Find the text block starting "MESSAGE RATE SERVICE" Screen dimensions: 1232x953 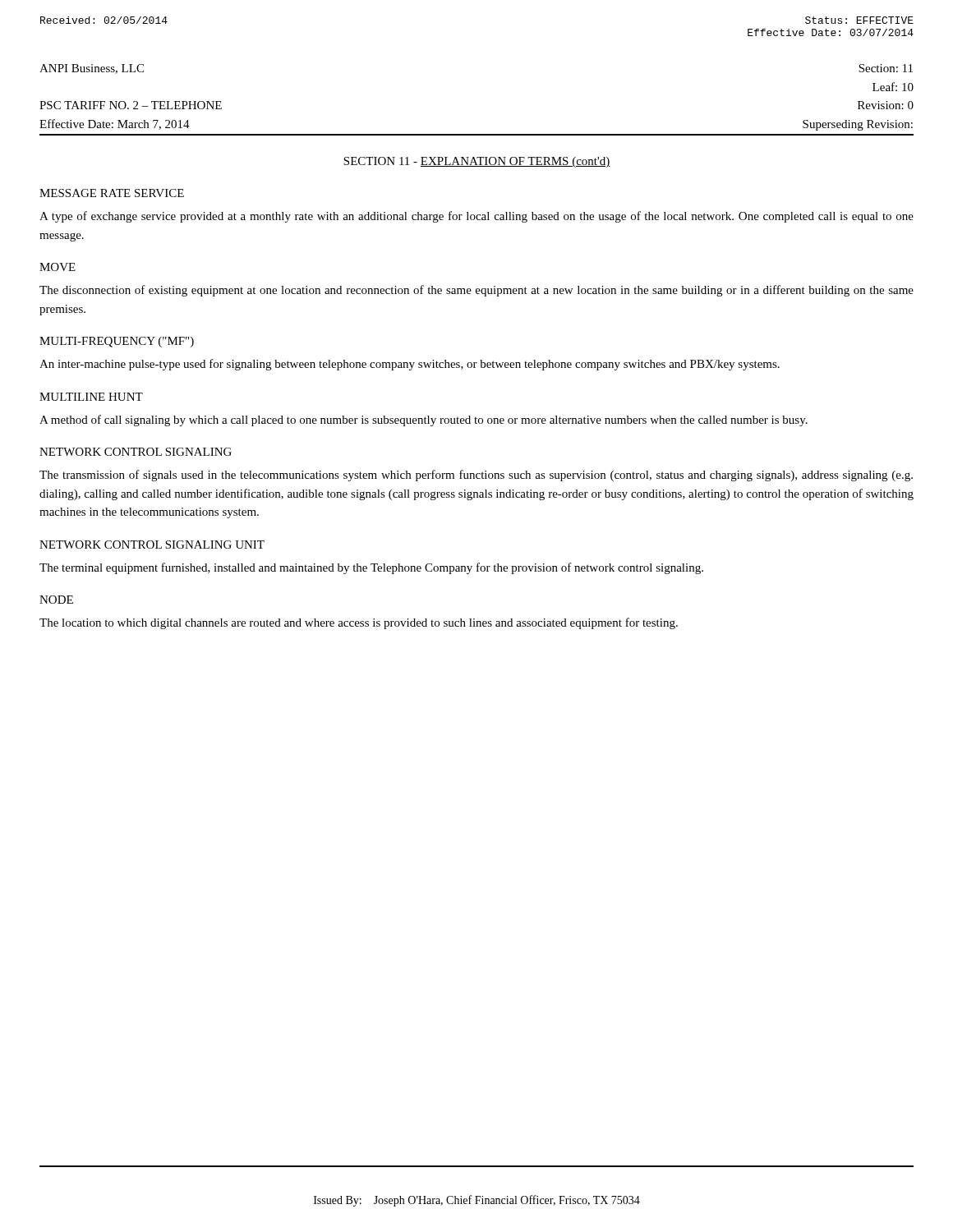click(112, 193)
